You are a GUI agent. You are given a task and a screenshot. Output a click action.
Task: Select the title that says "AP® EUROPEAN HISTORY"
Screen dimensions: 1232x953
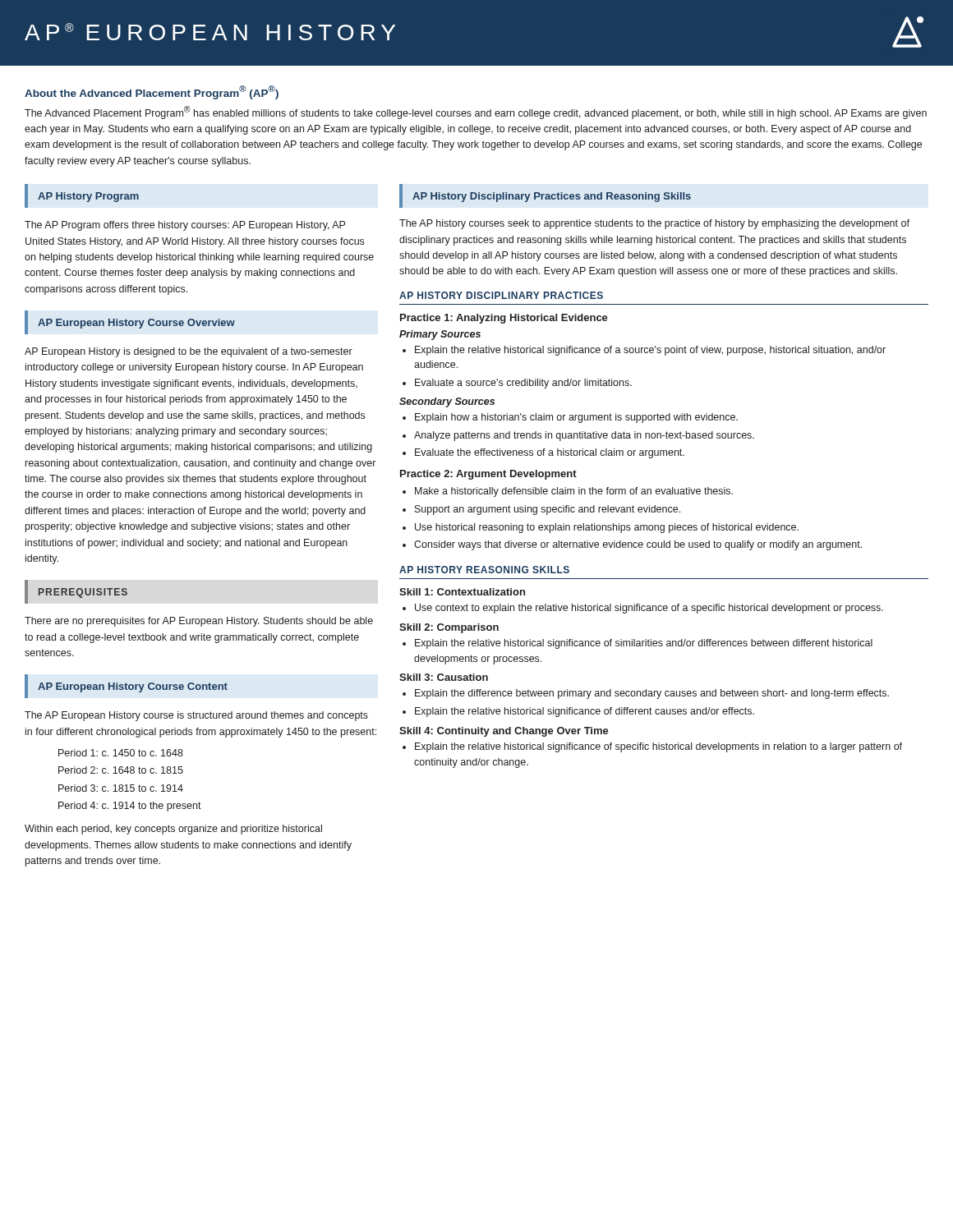pos(213,32)
